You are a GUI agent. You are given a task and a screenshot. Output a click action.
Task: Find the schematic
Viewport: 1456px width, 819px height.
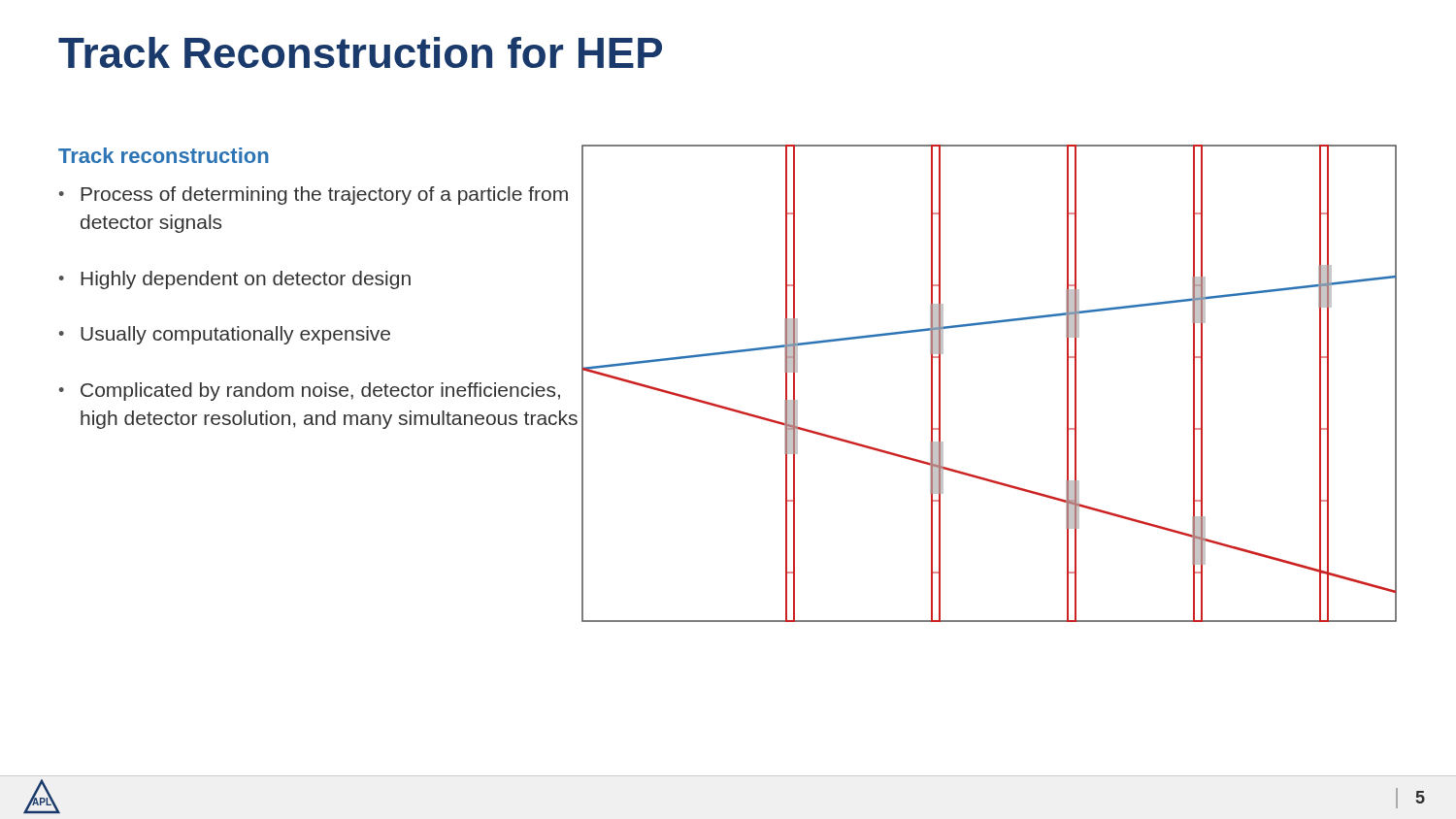click(990, 388)
